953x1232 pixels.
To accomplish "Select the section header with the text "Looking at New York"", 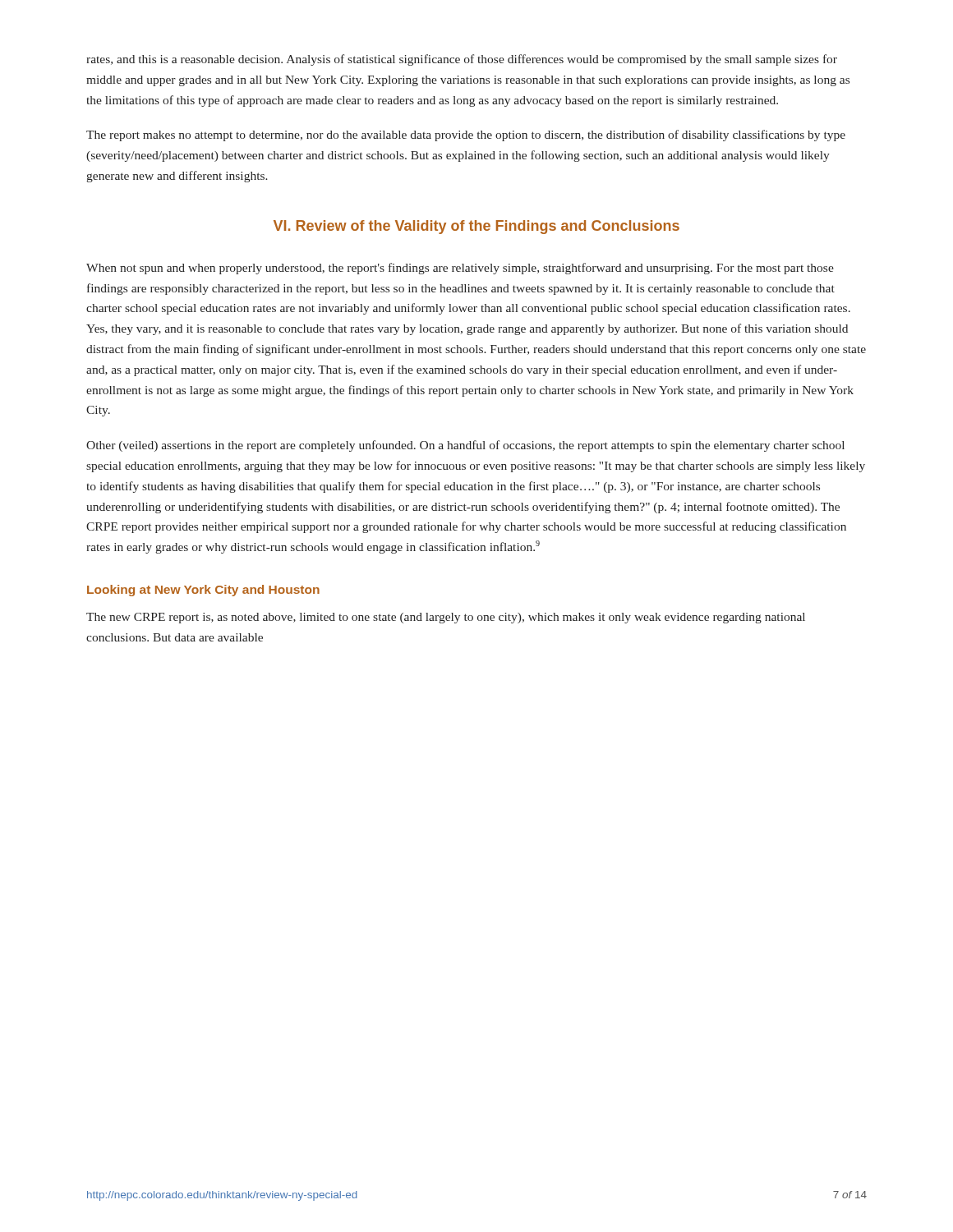I will click(203, 589).
